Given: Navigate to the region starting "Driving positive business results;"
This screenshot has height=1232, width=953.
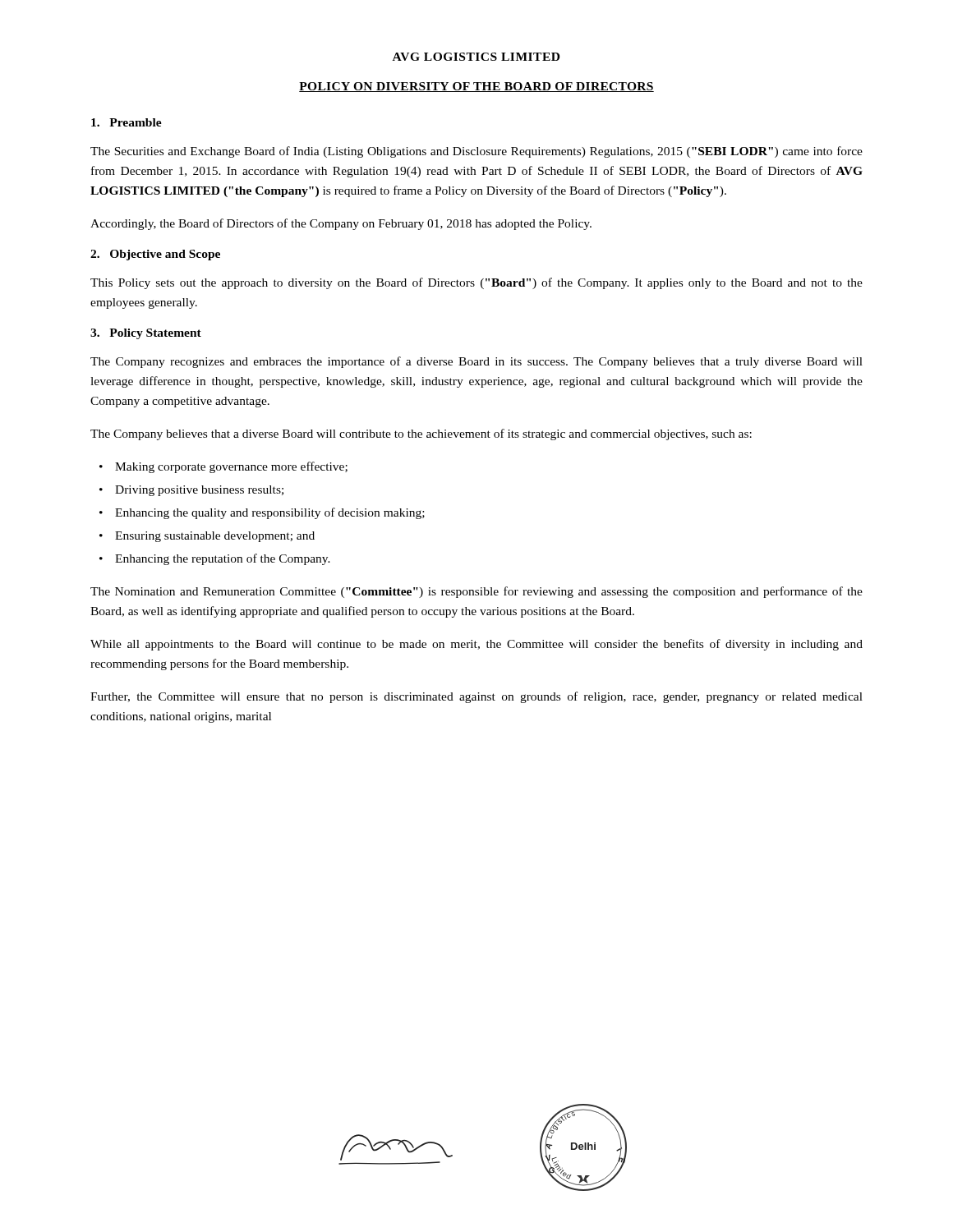Looking at the screenshot, I should click(200, 489).
